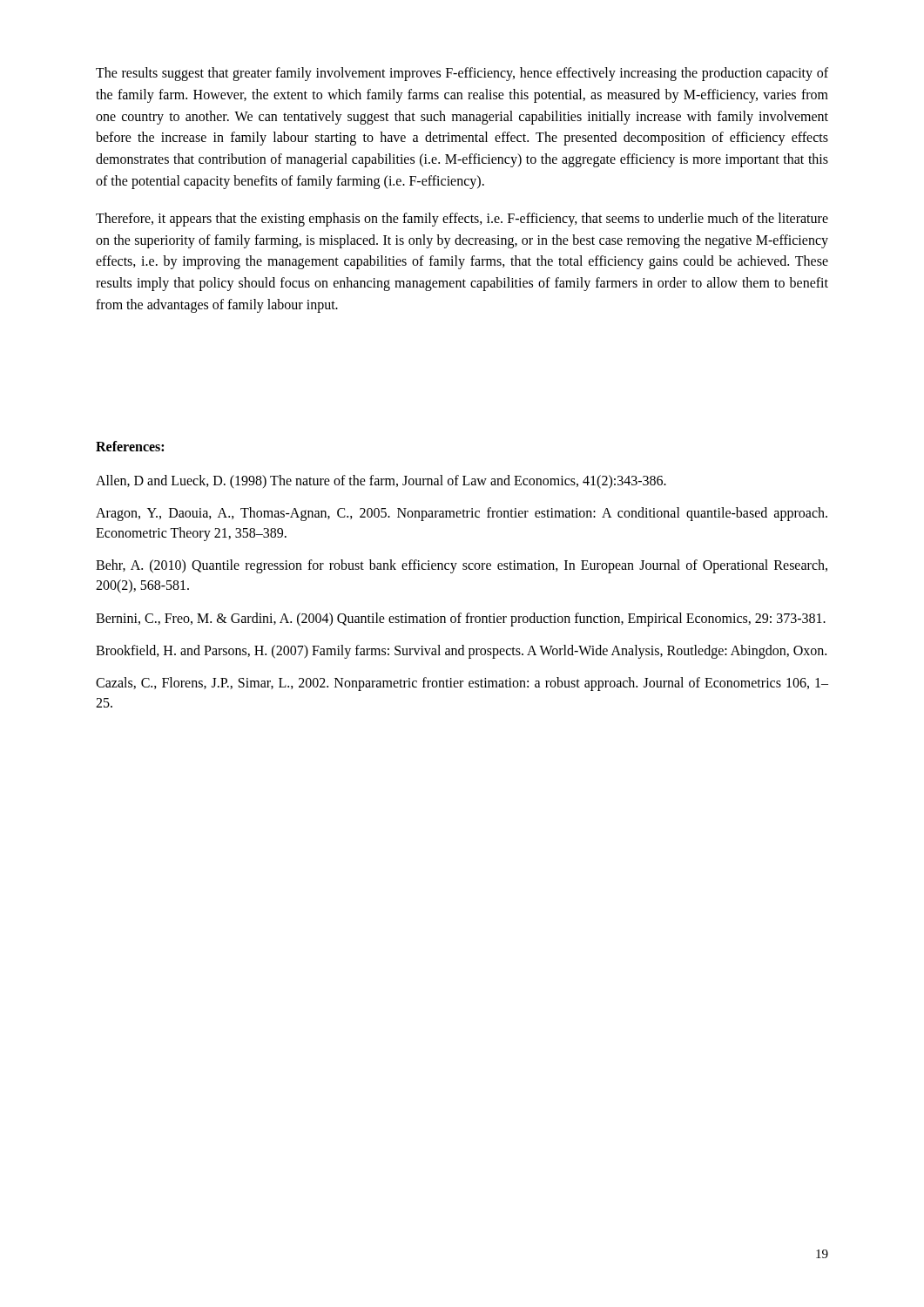The image size is (924, 1307).
Task: Find the text starting "The results suggest"
Action: point(462,128)
